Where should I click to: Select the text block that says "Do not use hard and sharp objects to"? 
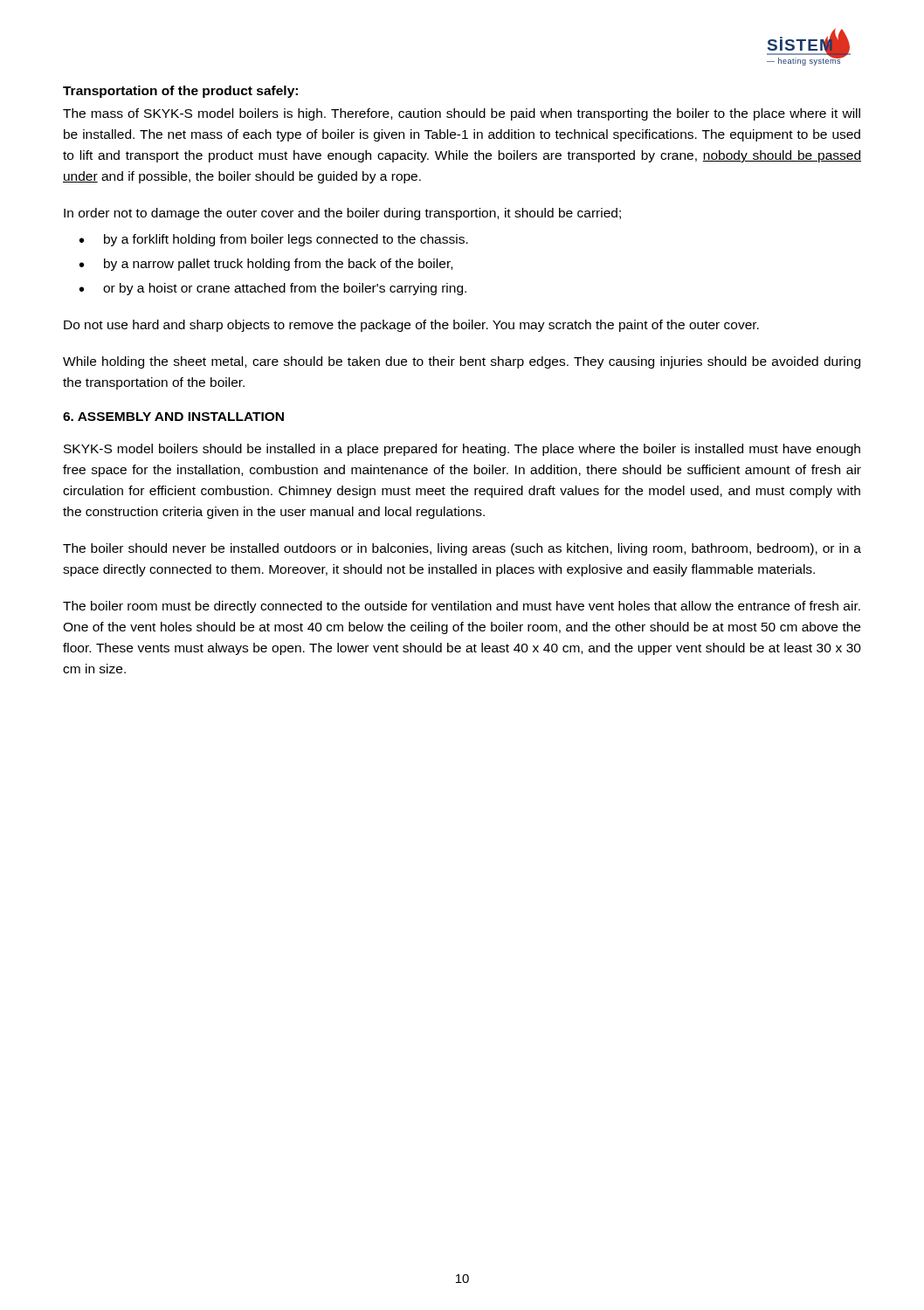coord(411,325)
